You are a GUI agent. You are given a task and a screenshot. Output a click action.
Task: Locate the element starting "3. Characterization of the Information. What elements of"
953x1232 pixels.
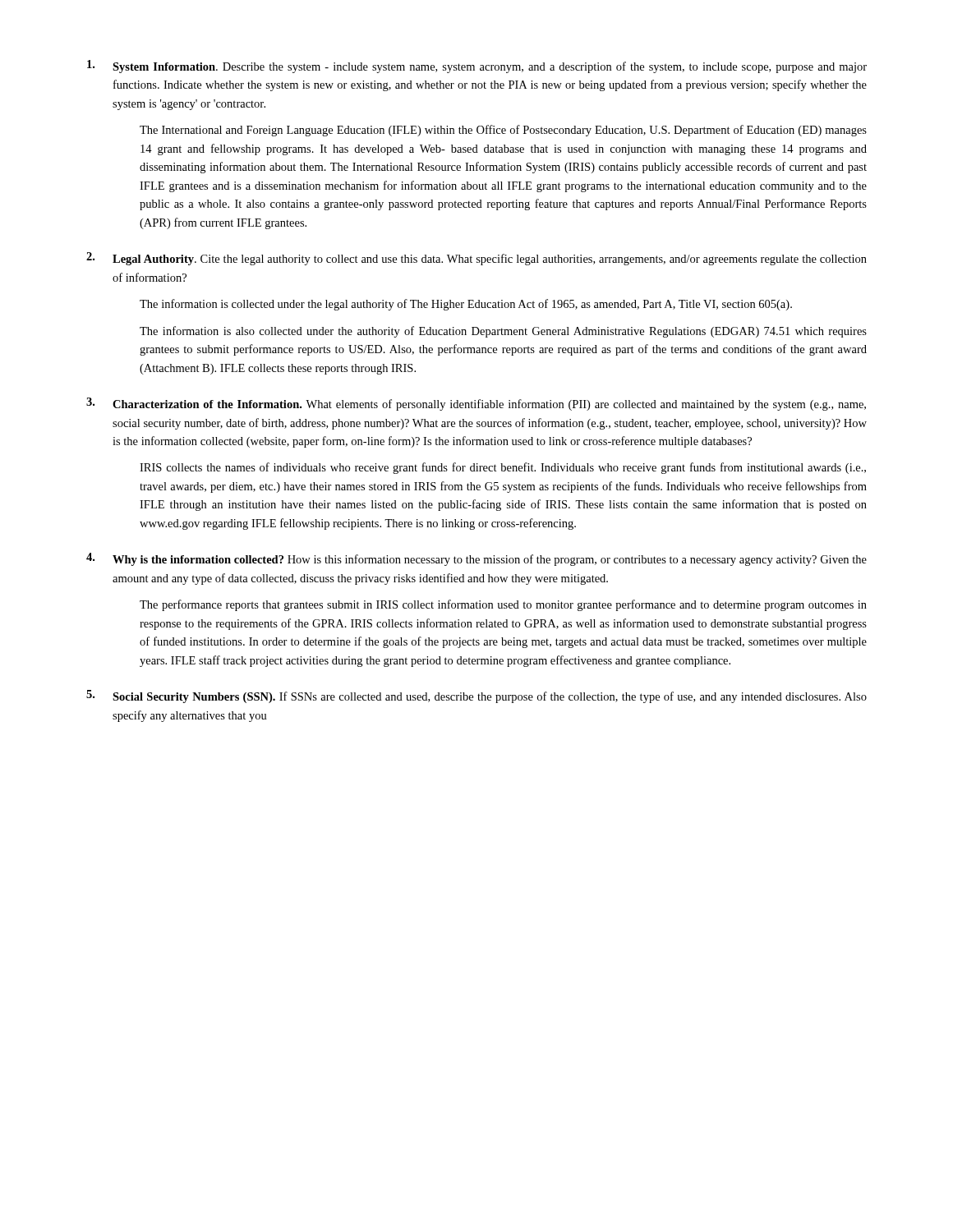pos(476,423)
